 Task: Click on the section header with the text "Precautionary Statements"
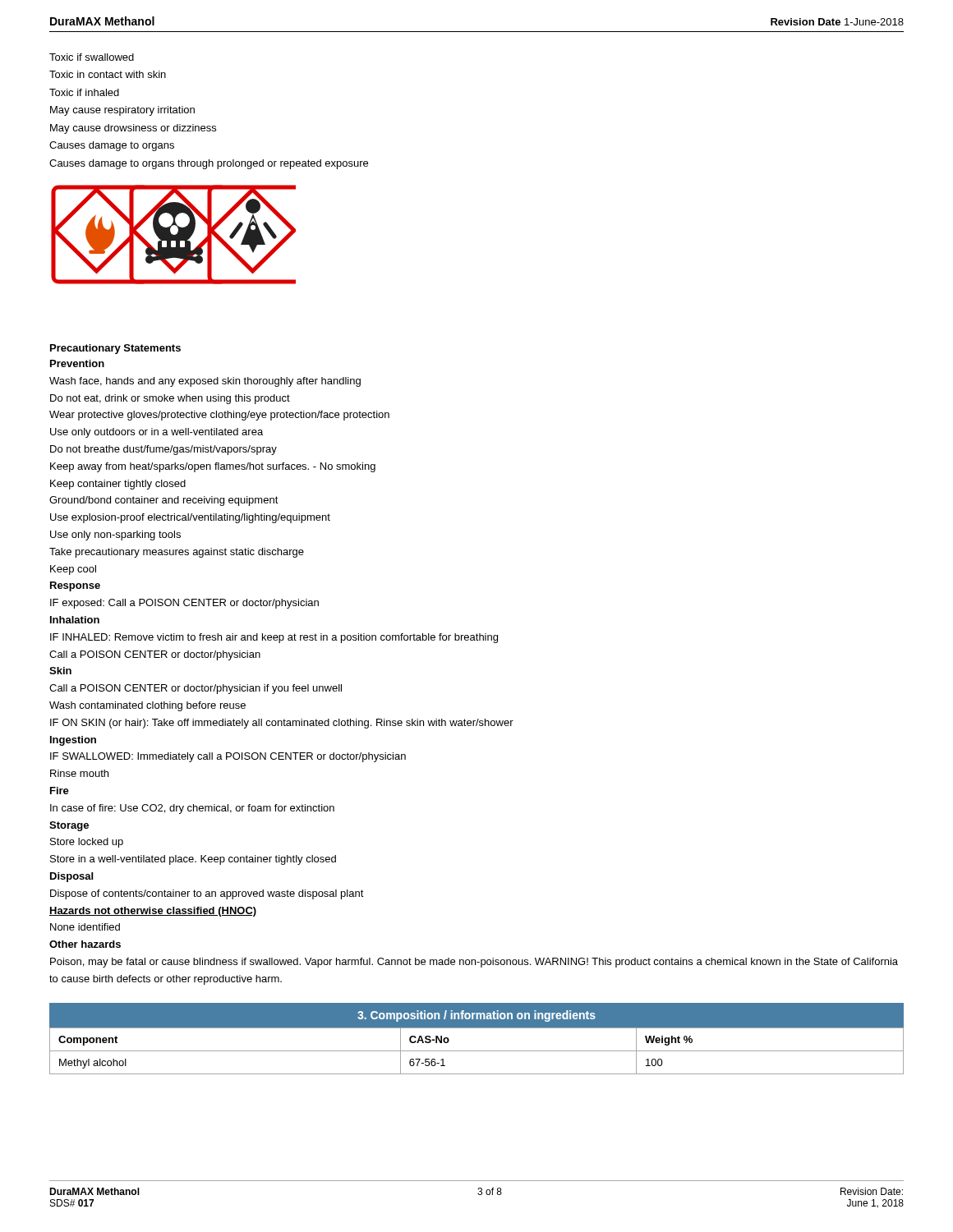(115, 348)
